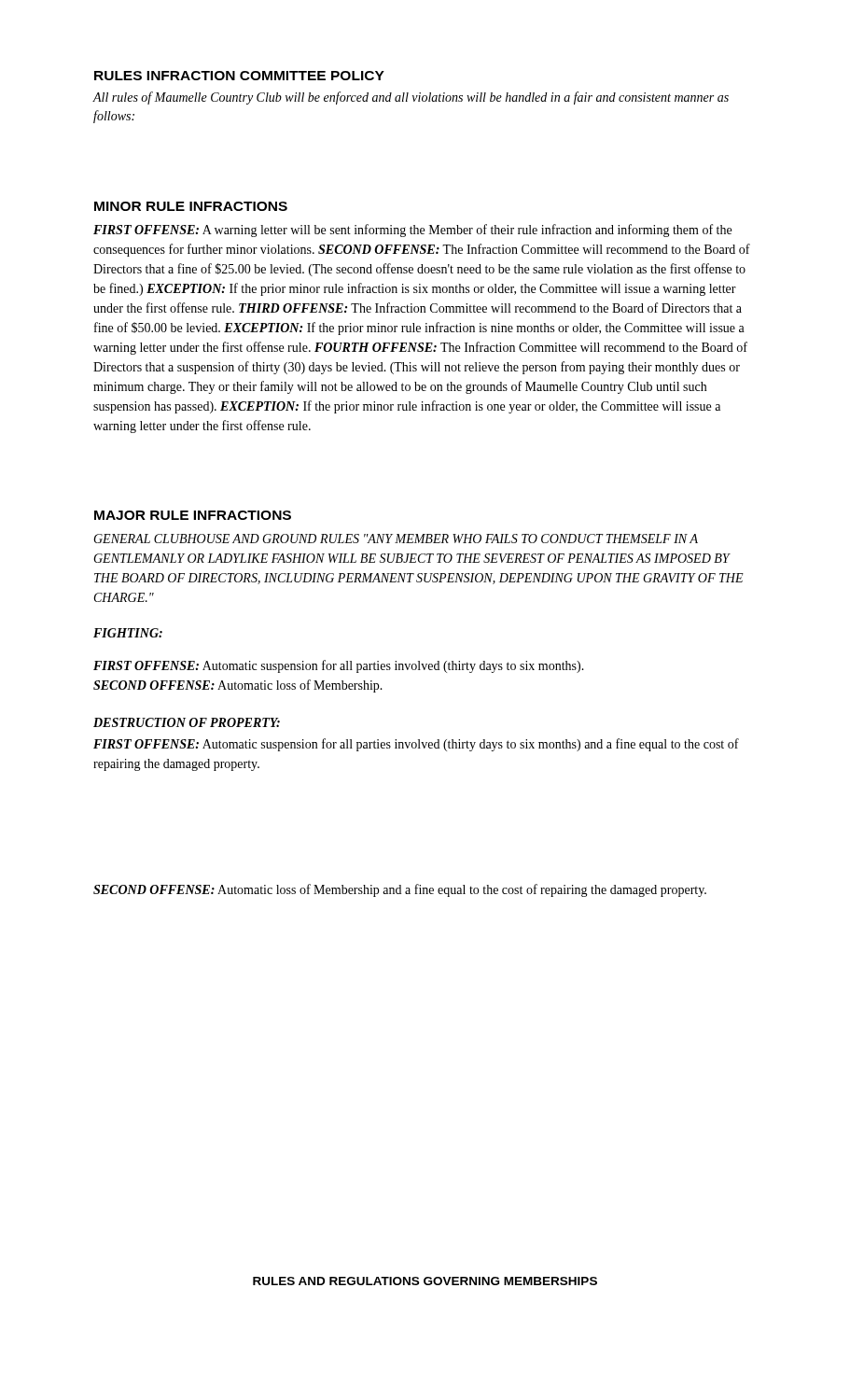This screenshot has width=850, height=1400.
Task: Locate the block of text that opens with "All rules of Maumelle Country Club will"
Action: [411, 107]
